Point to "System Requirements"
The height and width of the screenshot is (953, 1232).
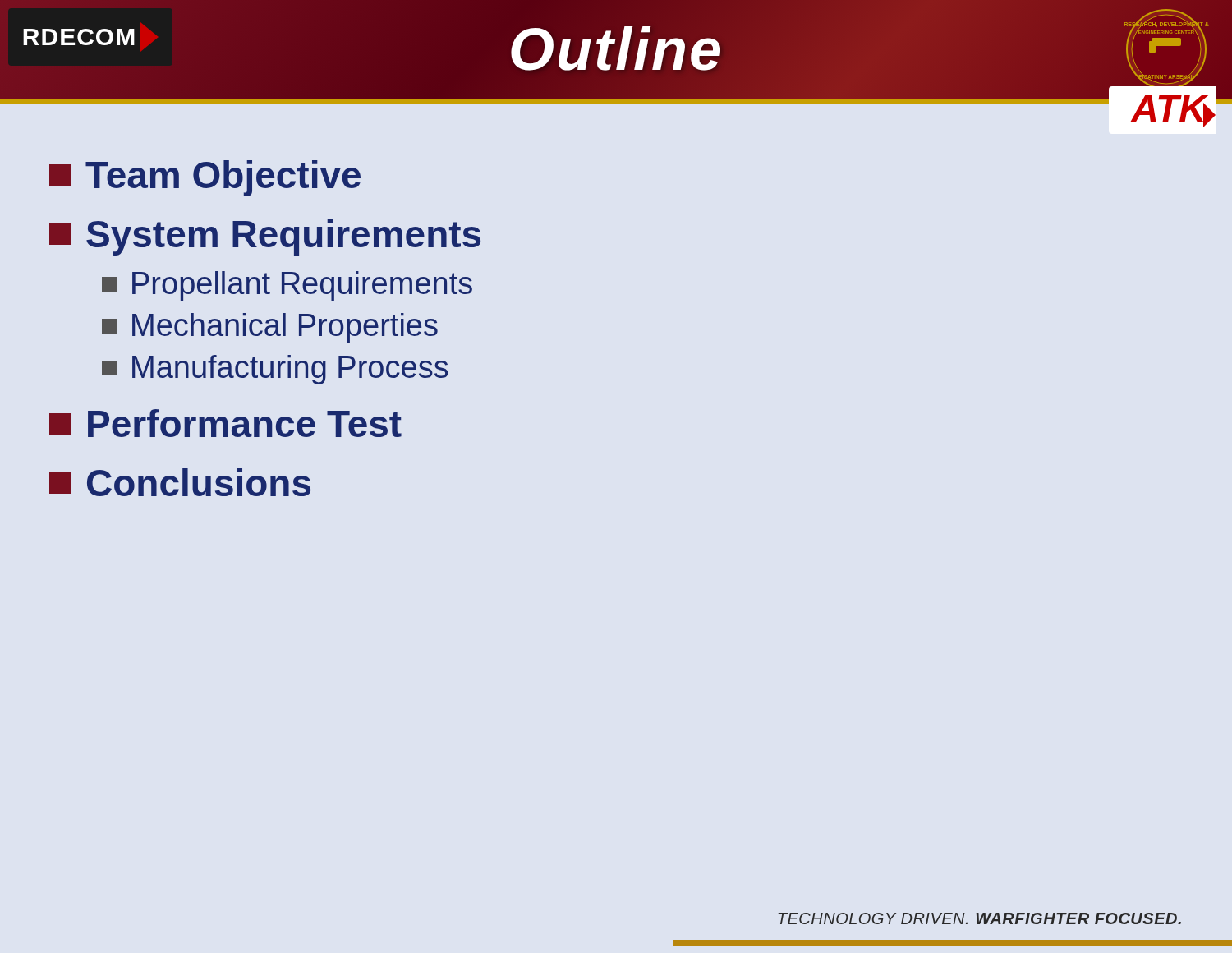[266, 234]
